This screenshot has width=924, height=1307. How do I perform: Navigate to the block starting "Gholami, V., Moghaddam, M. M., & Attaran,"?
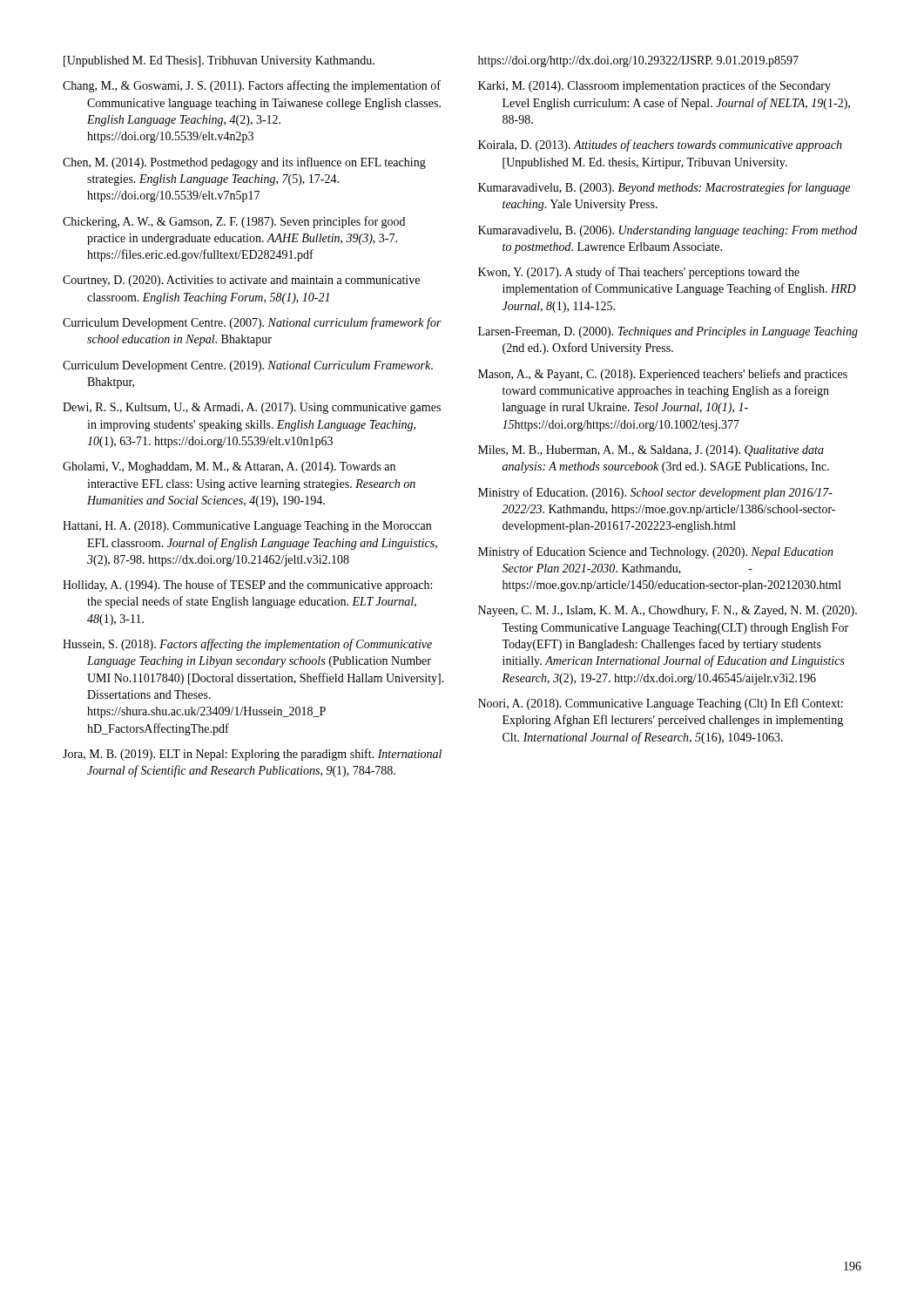[x=239, y=484]
